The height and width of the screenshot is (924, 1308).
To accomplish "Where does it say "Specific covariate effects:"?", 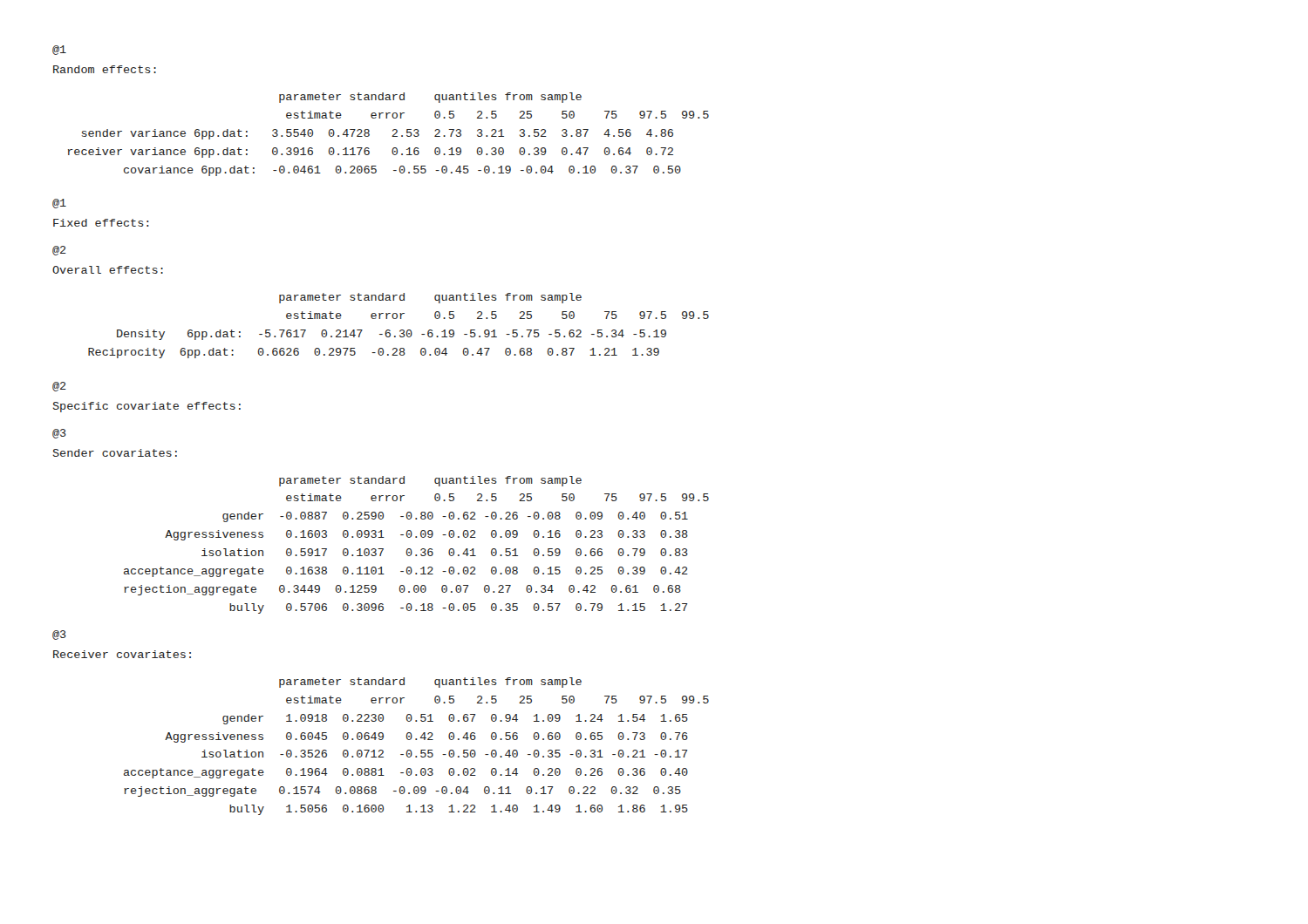I will click(x=148, y=406).
